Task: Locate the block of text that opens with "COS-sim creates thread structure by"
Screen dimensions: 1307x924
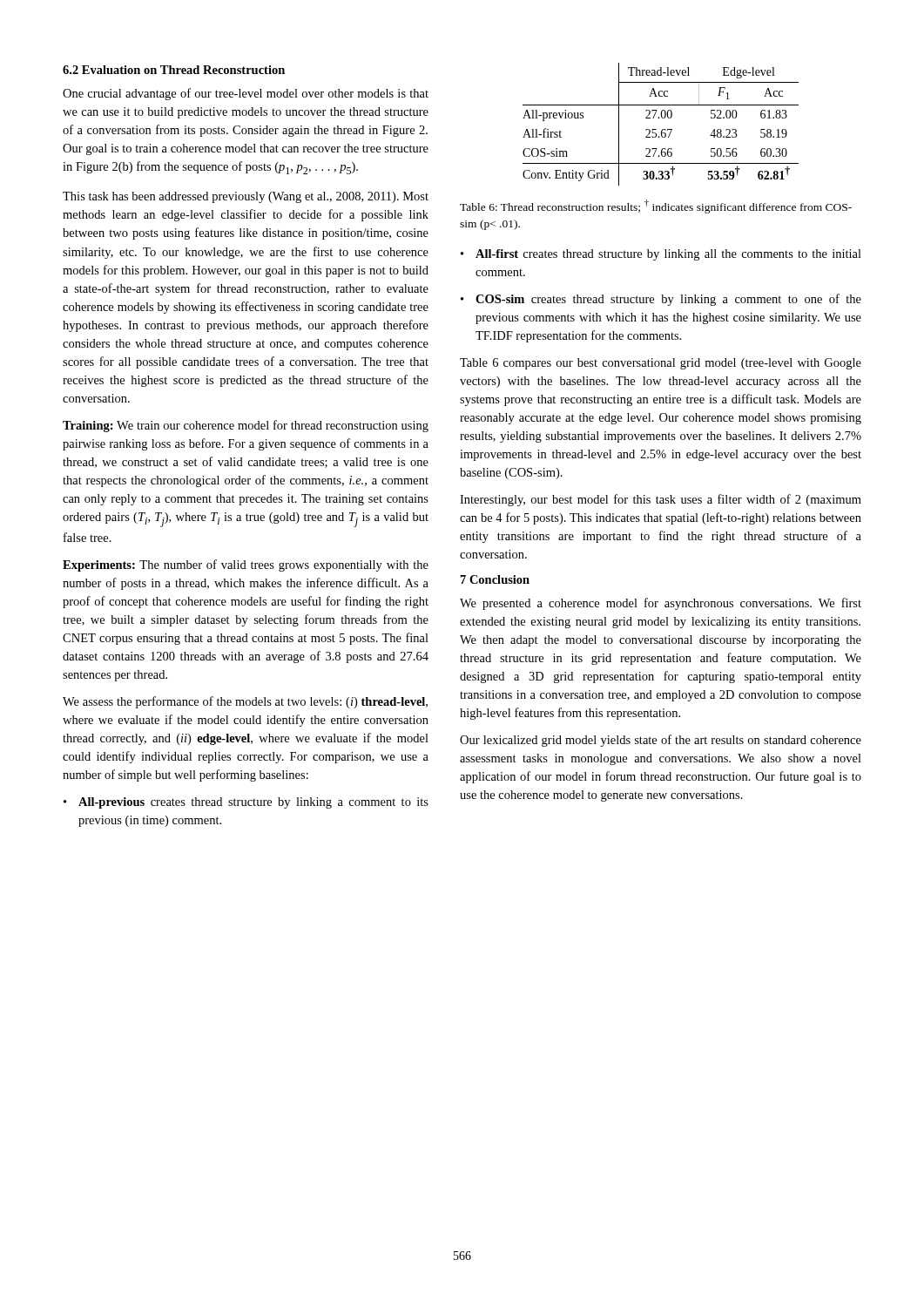Action: click(668, 317)
